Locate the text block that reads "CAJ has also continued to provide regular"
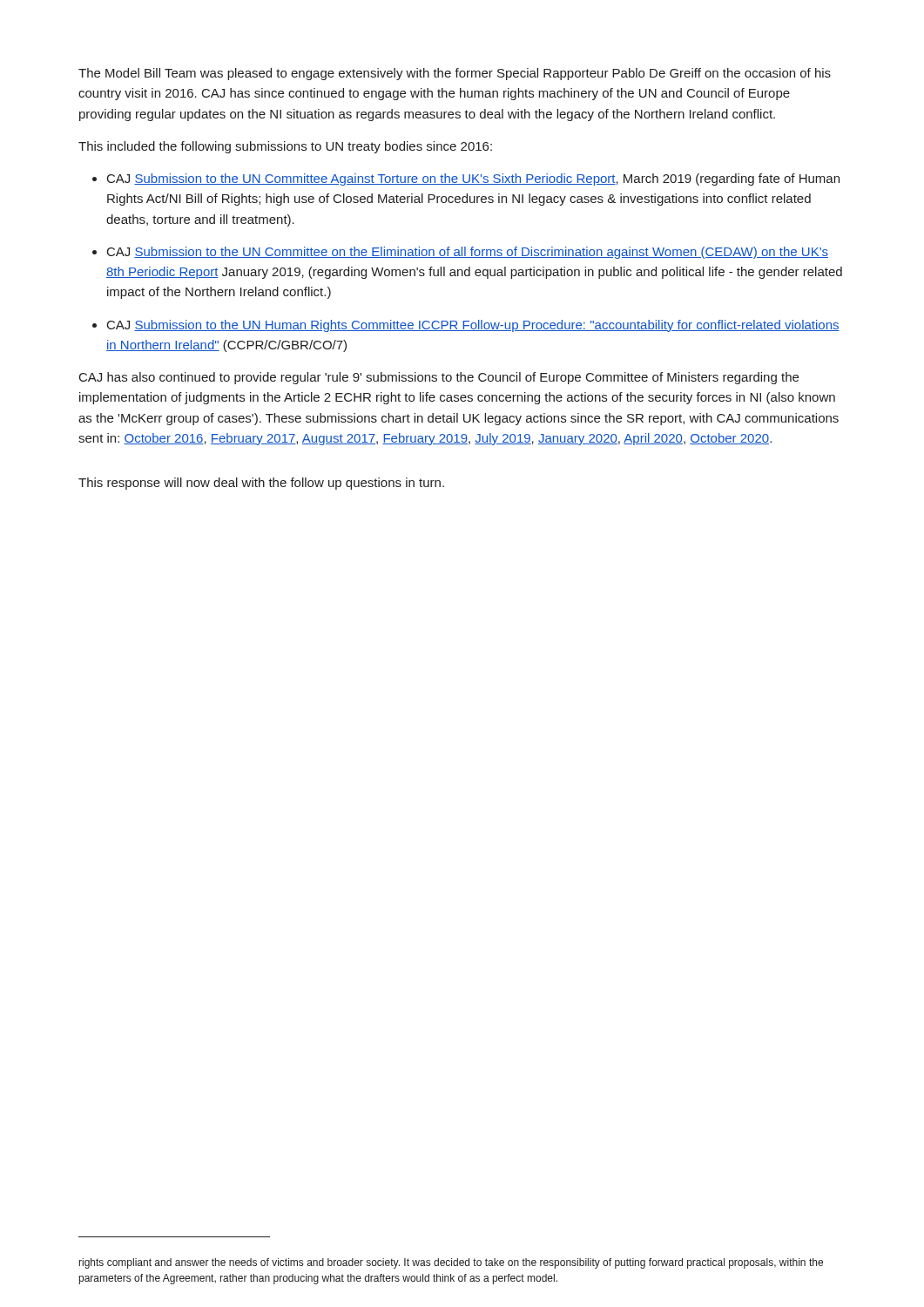Screen dimensions: 1307x924 click(462, 407)
